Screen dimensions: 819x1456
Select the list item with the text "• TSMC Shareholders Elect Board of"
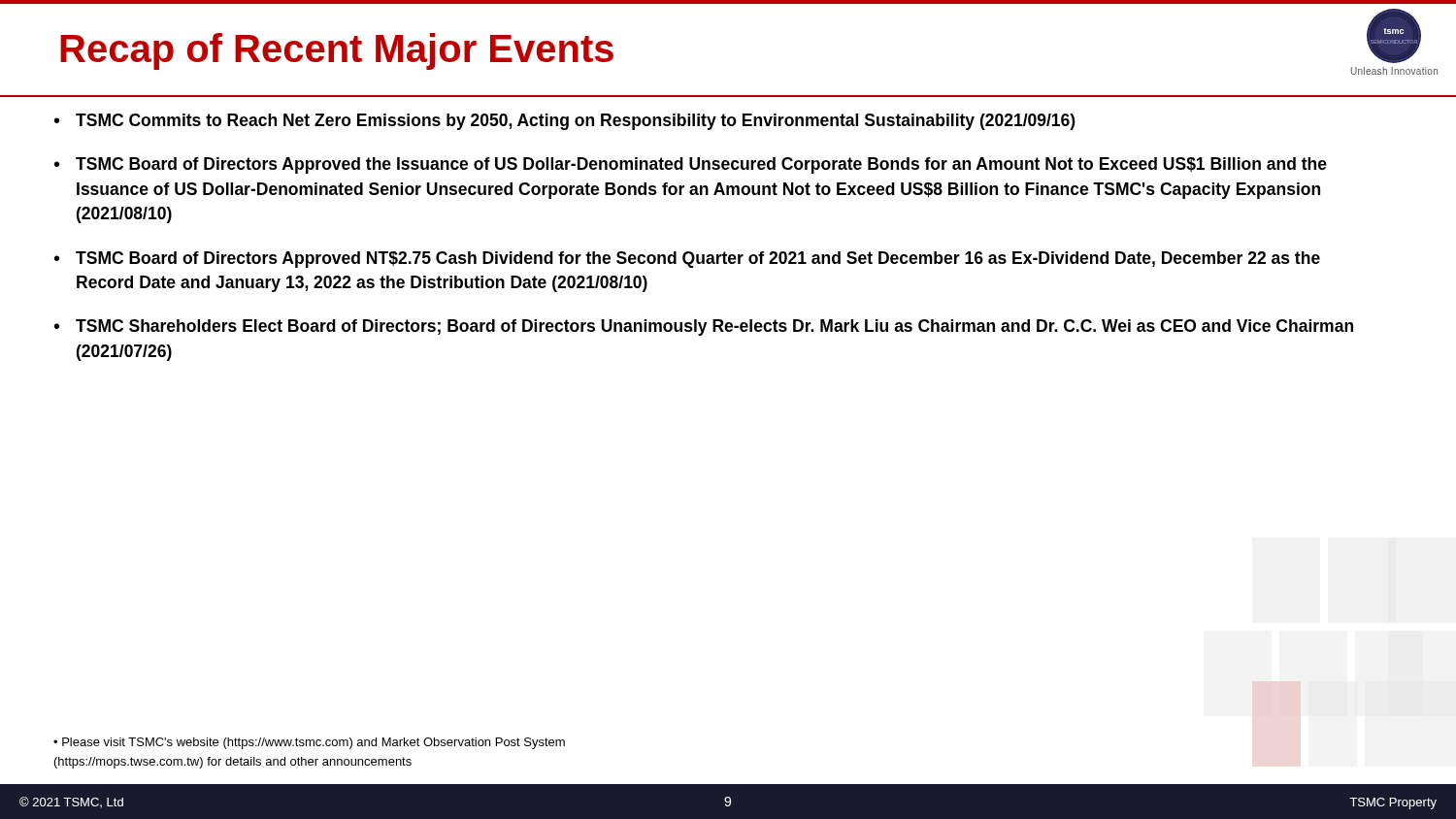[x=706, y=339]
